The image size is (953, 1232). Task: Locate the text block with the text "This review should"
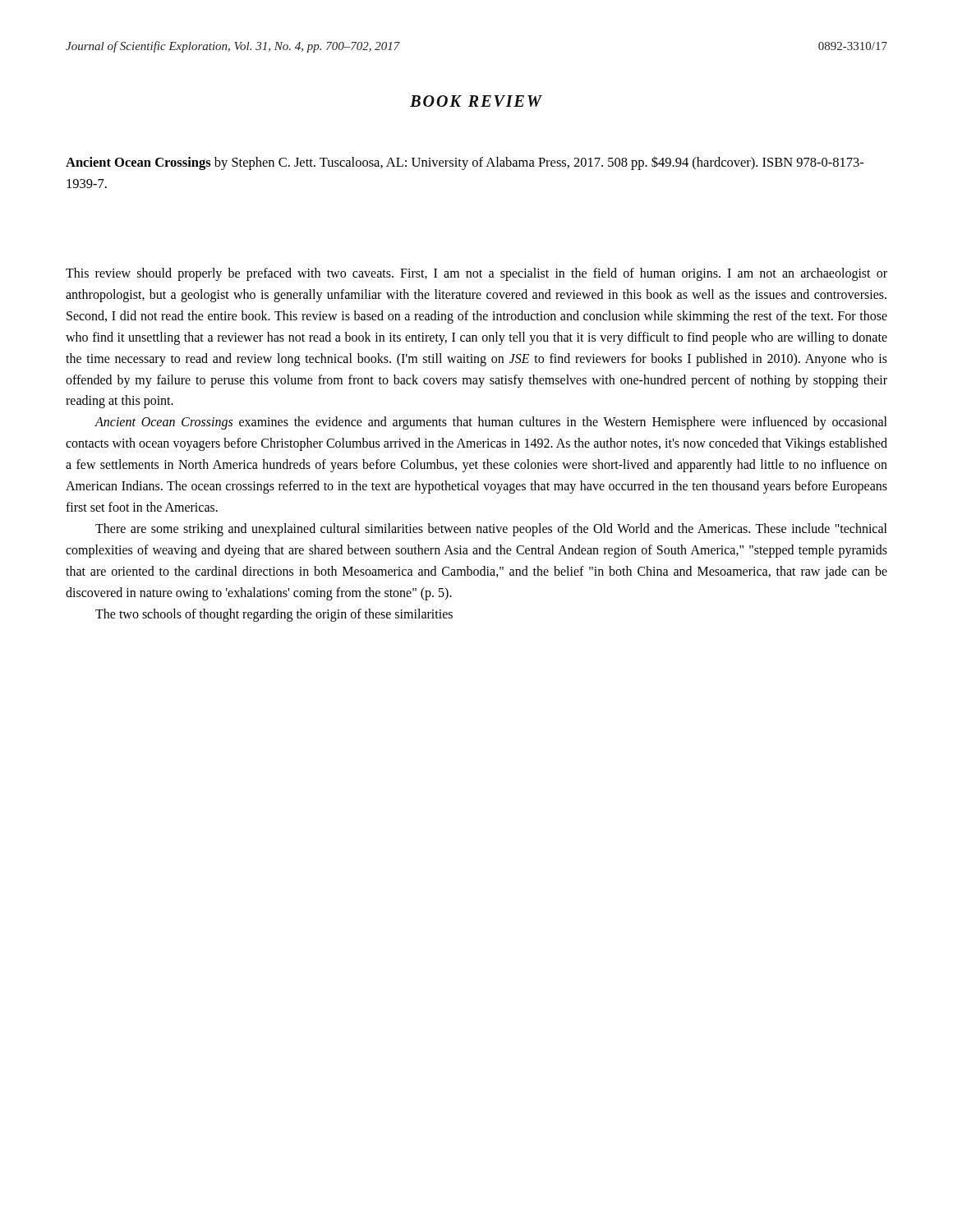click(476, 444)
